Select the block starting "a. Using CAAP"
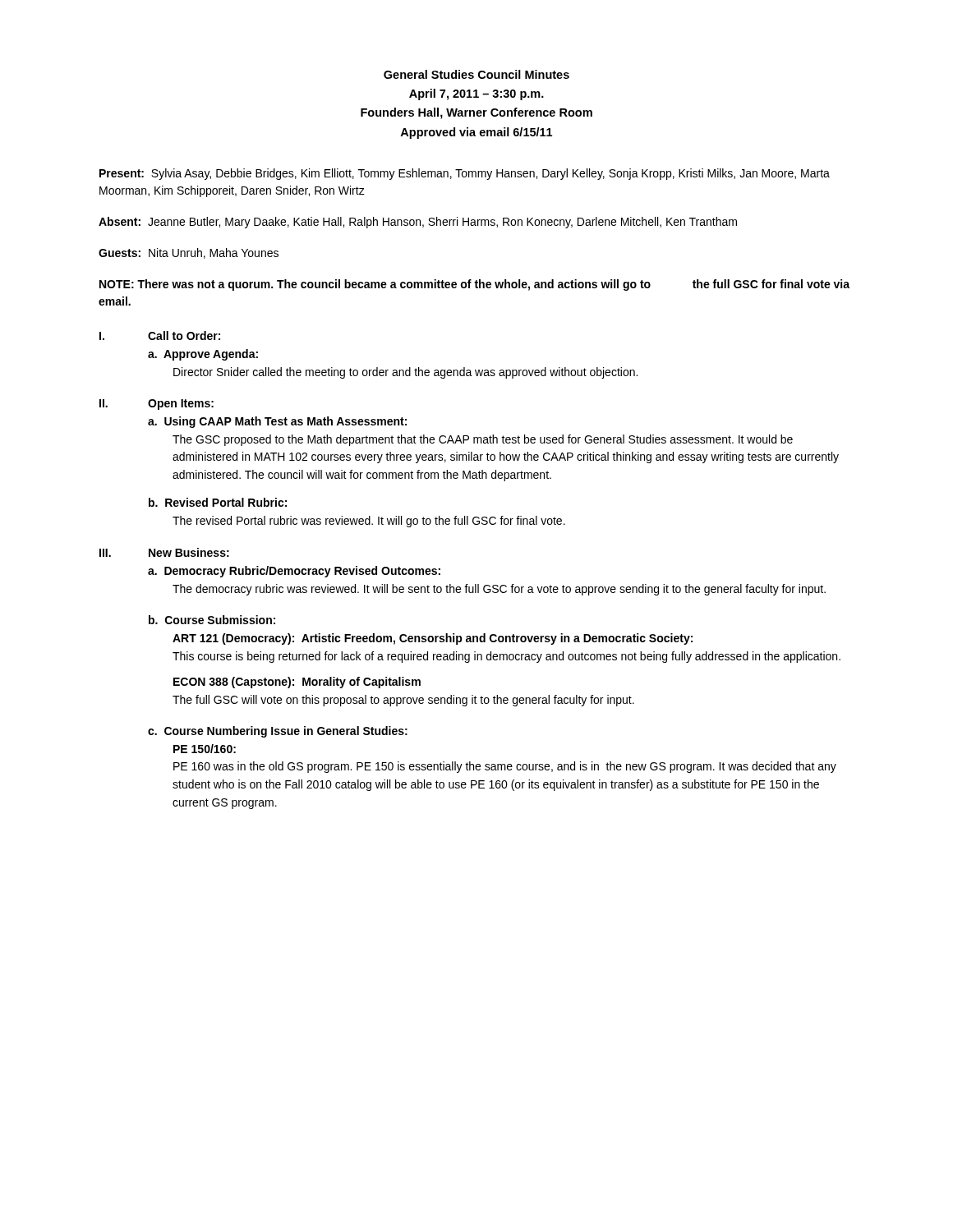 pos(501,449)
